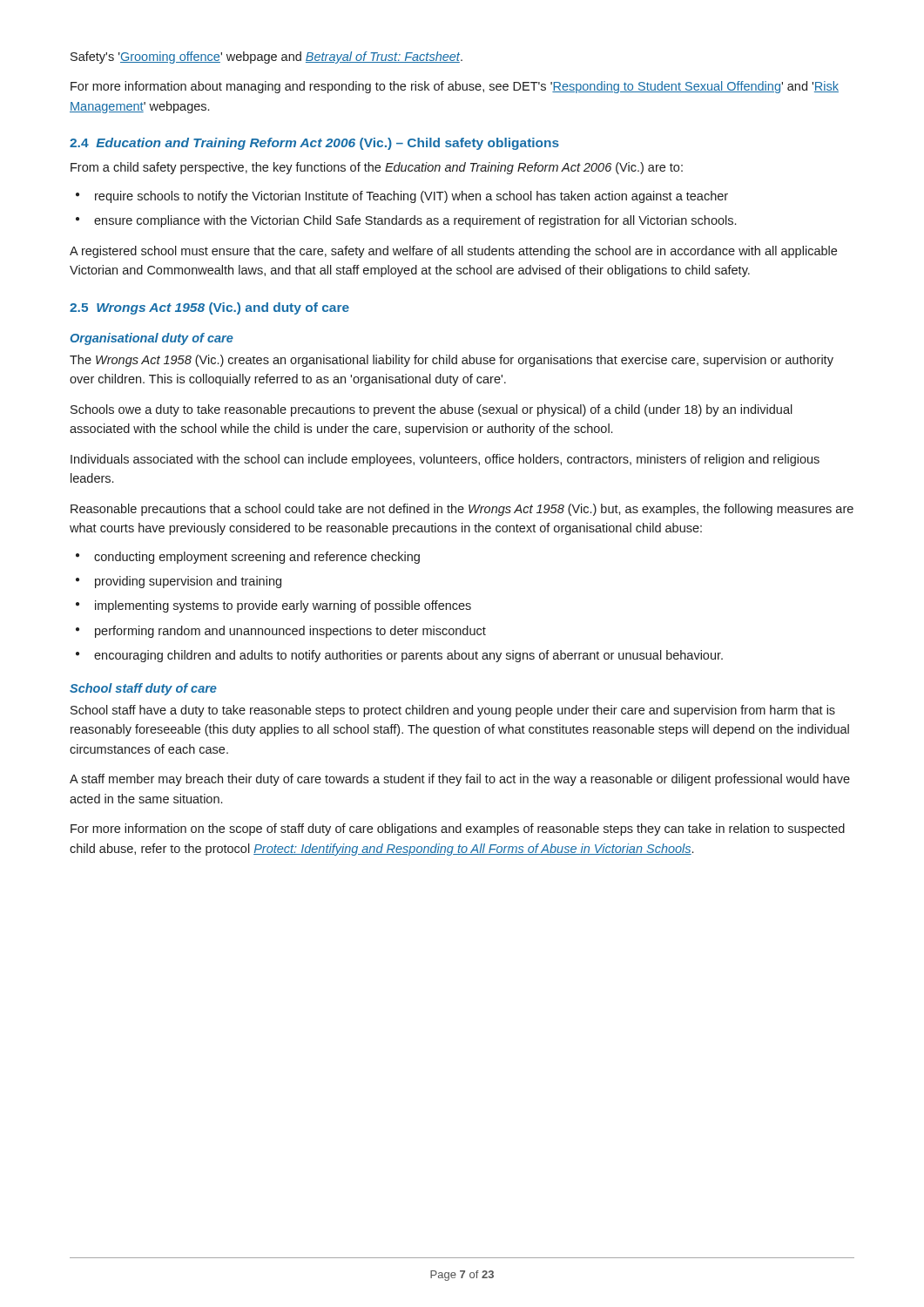Locate the text block that reads "Safety's 'Grooming offence' webpage"
Screen dimensions: 1307x924
coord(266,57)
